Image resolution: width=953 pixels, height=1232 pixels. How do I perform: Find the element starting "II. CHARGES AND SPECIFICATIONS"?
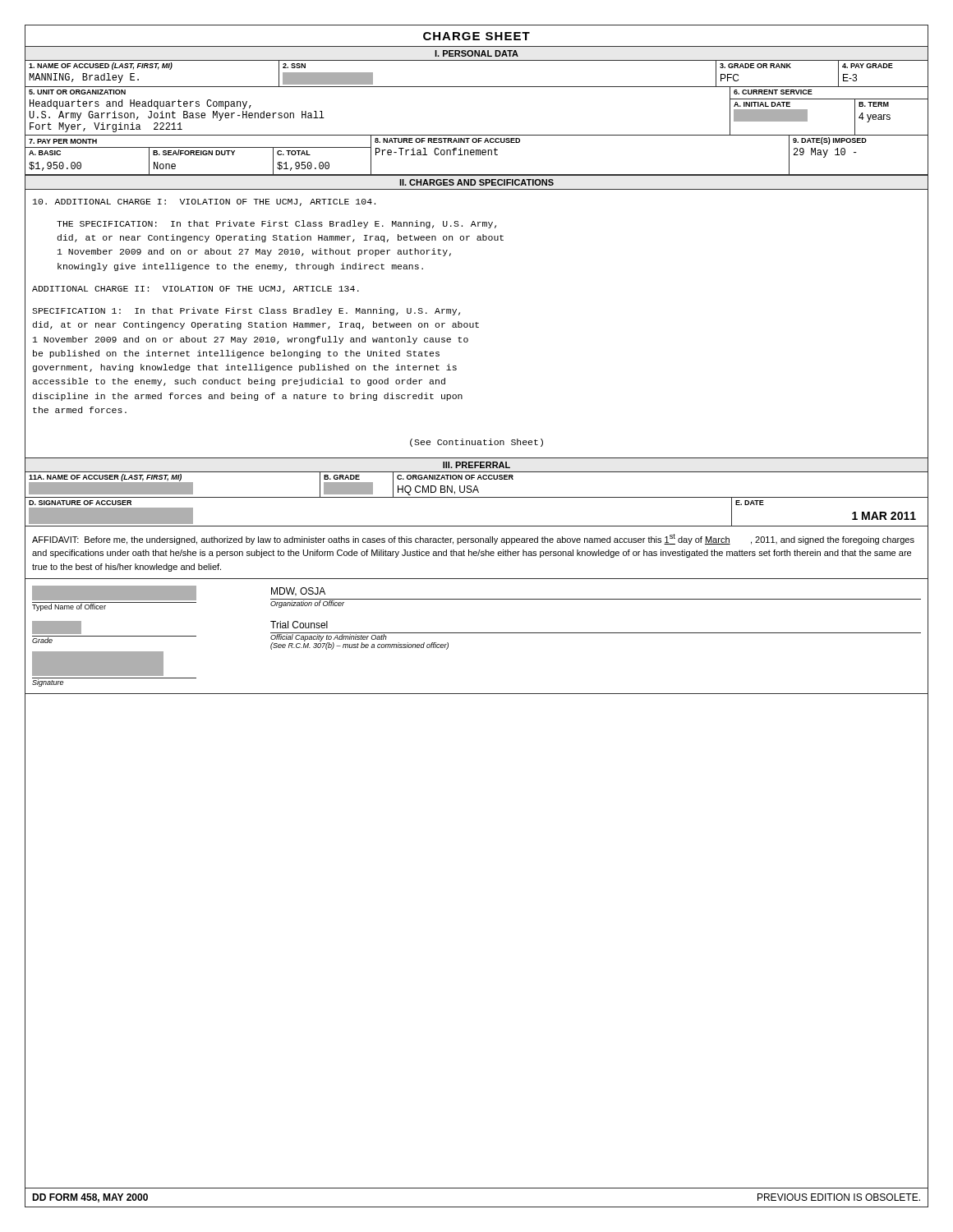click(x=476, y=182)
